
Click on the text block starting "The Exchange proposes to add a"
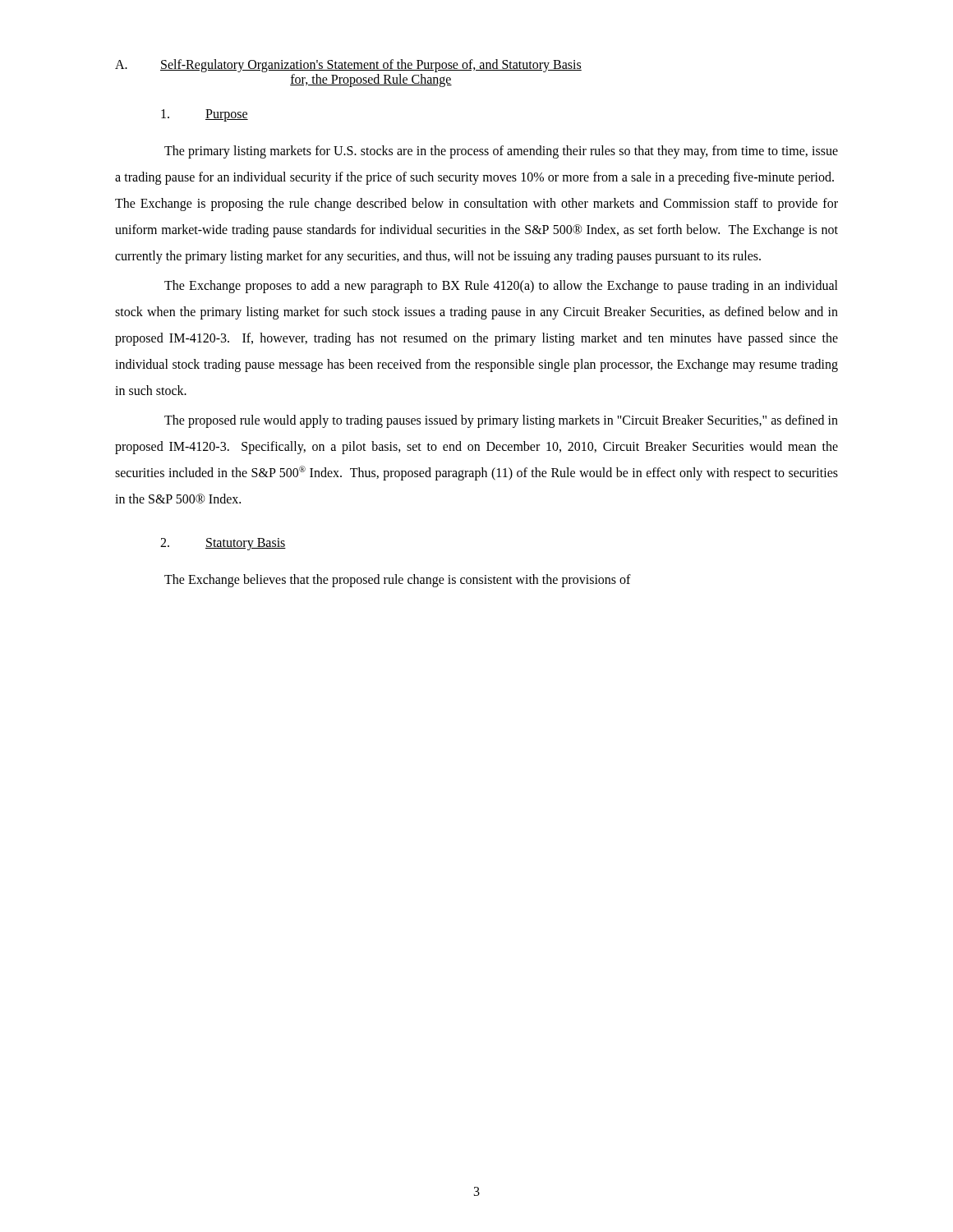tap(476, 338)
